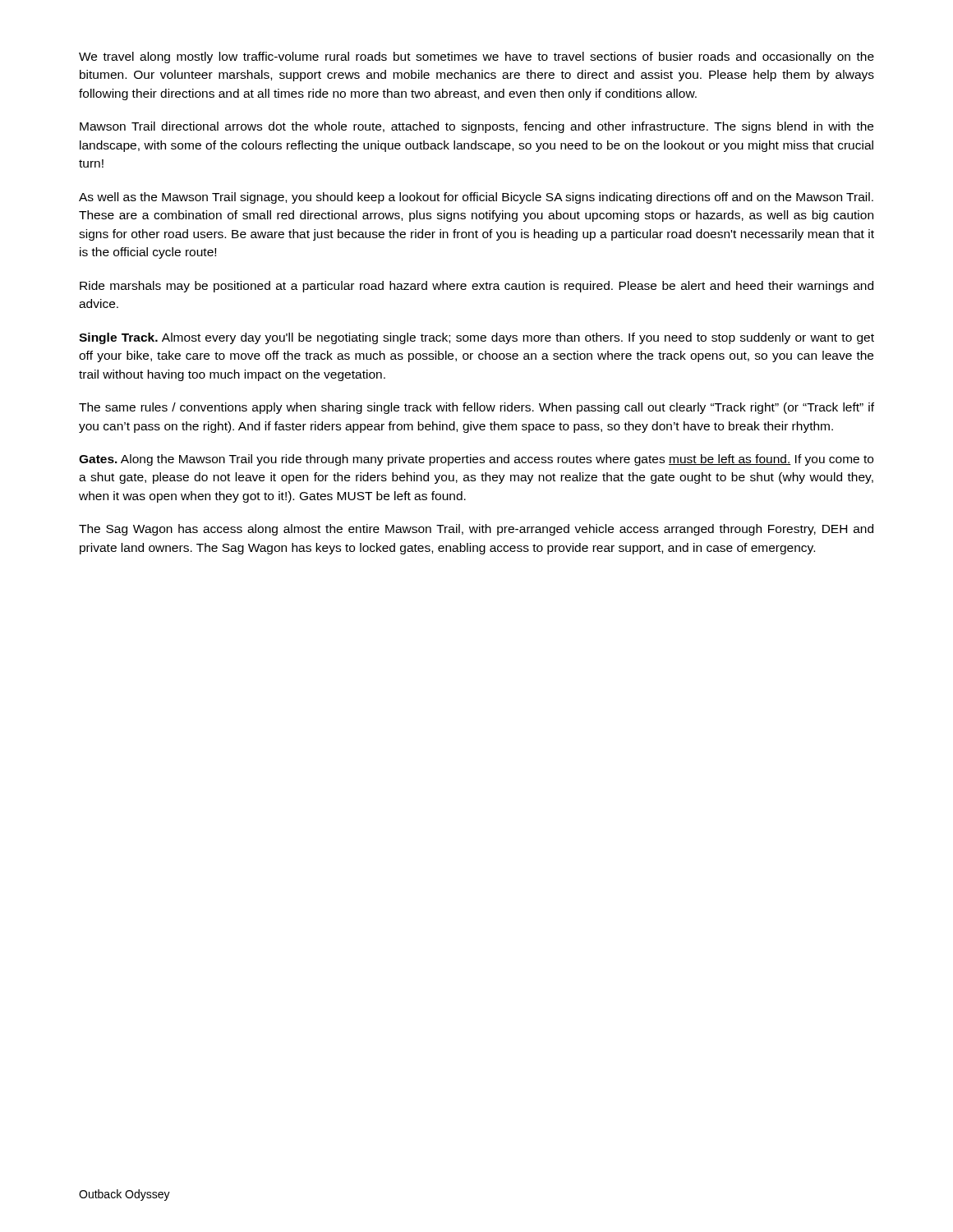Viewport: 953px width, 1232px height.
Task: Click the passage that begins "The Sag Wagon has access along almost"
Action: click(476, 538)
